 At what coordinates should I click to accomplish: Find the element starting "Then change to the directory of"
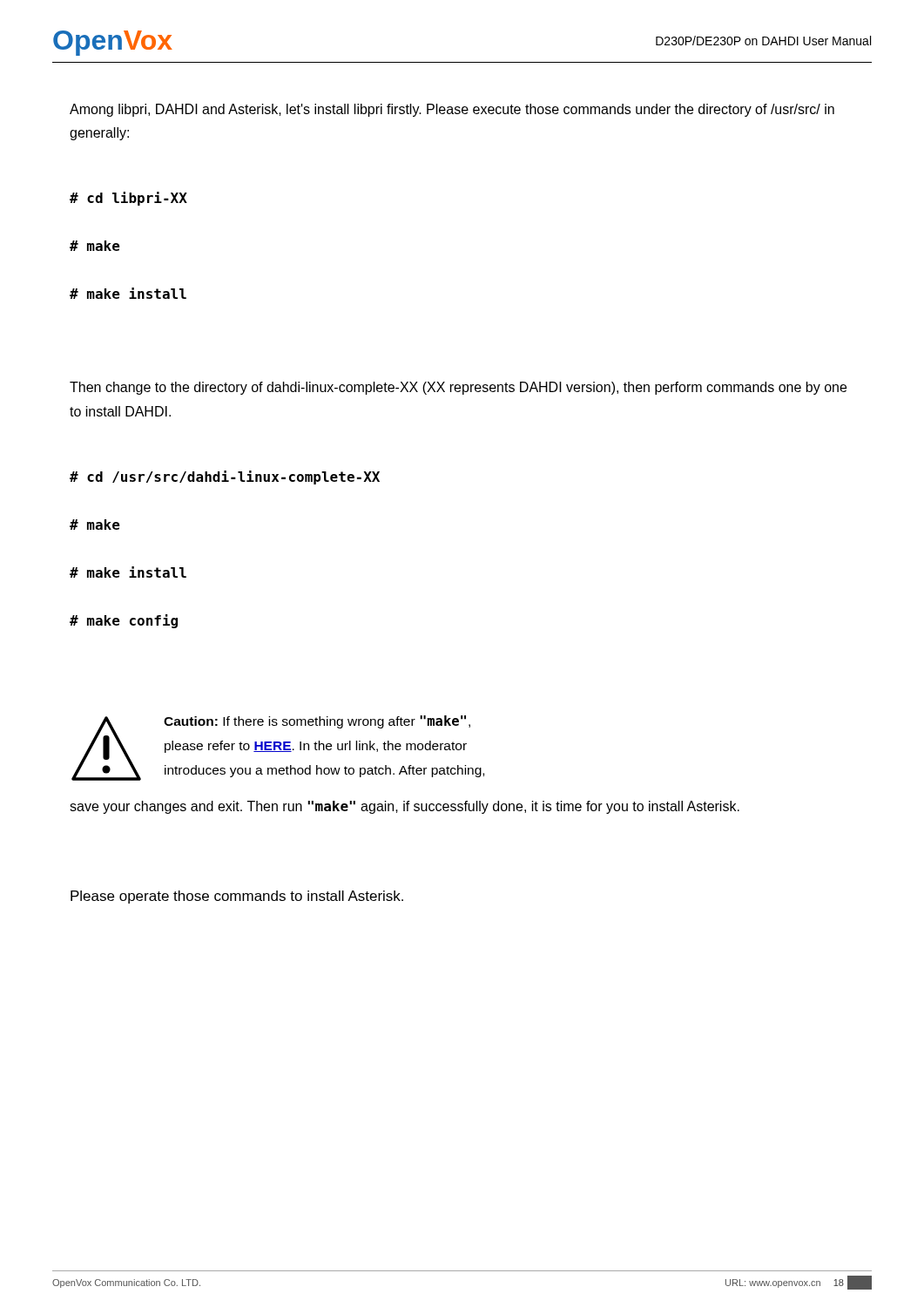tap(458, 399)
